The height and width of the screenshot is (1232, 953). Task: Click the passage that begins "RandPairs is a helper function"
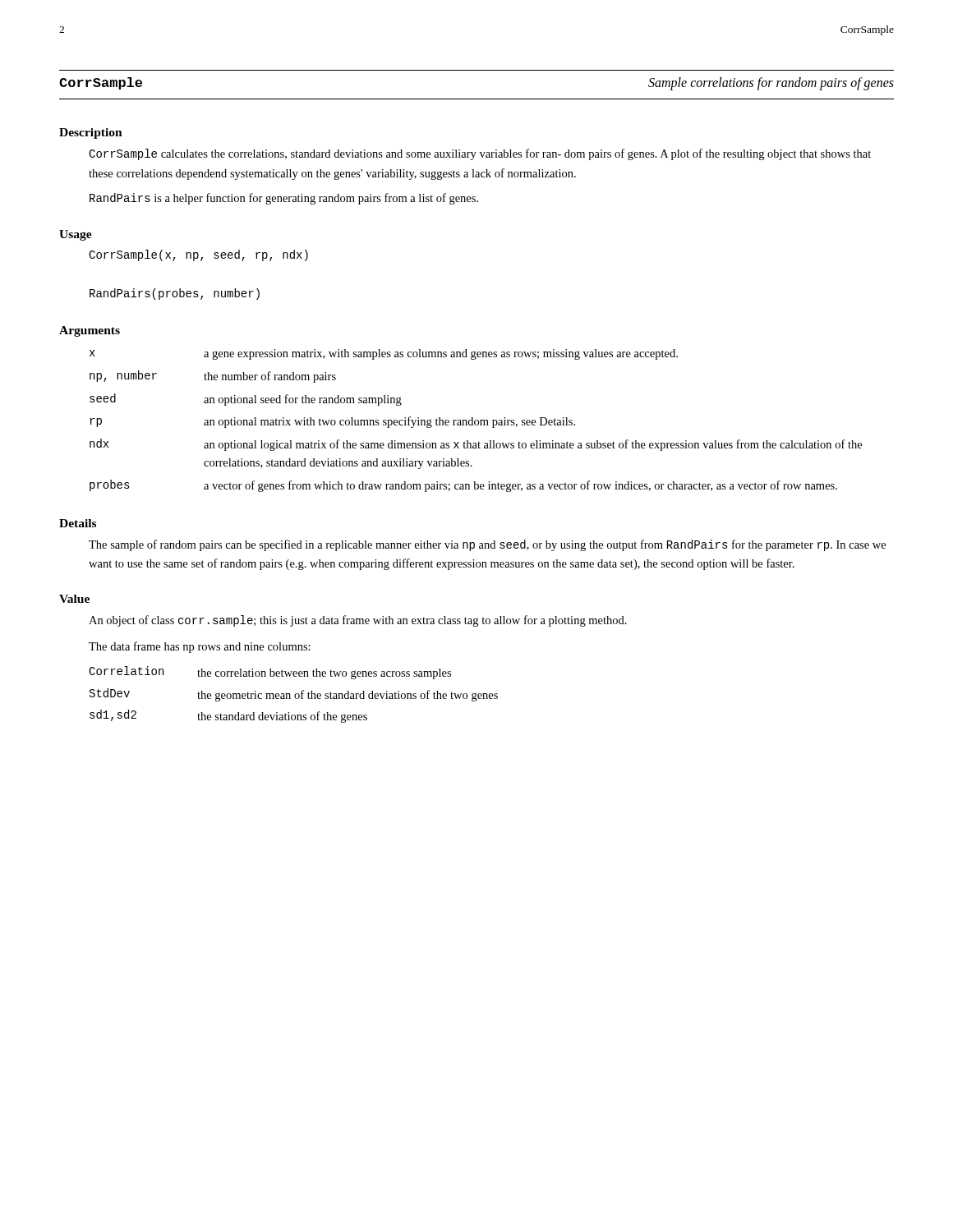[284, 198]
